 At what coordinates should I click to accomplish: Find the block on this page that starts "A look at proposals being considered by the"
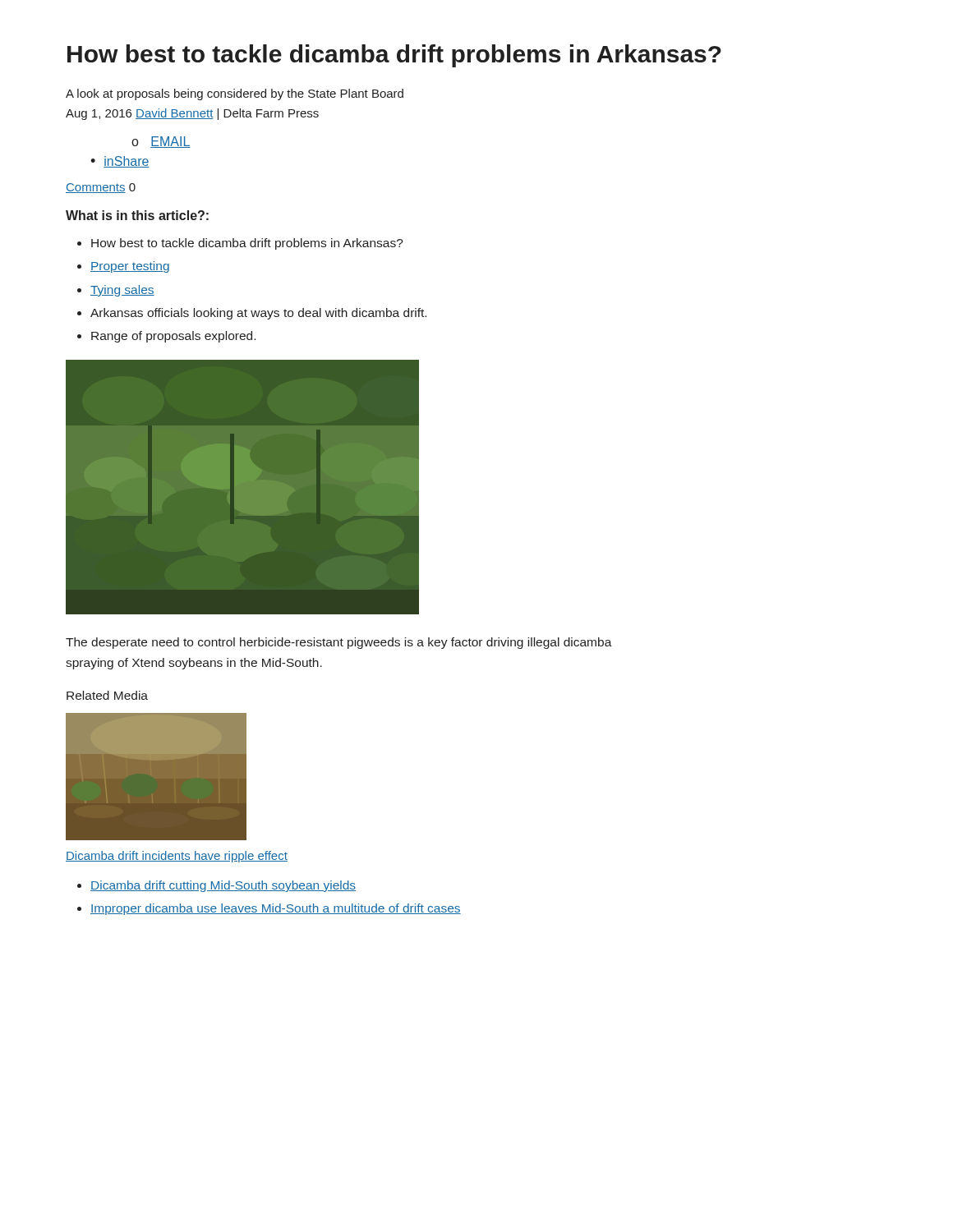(x=235, y=103)
